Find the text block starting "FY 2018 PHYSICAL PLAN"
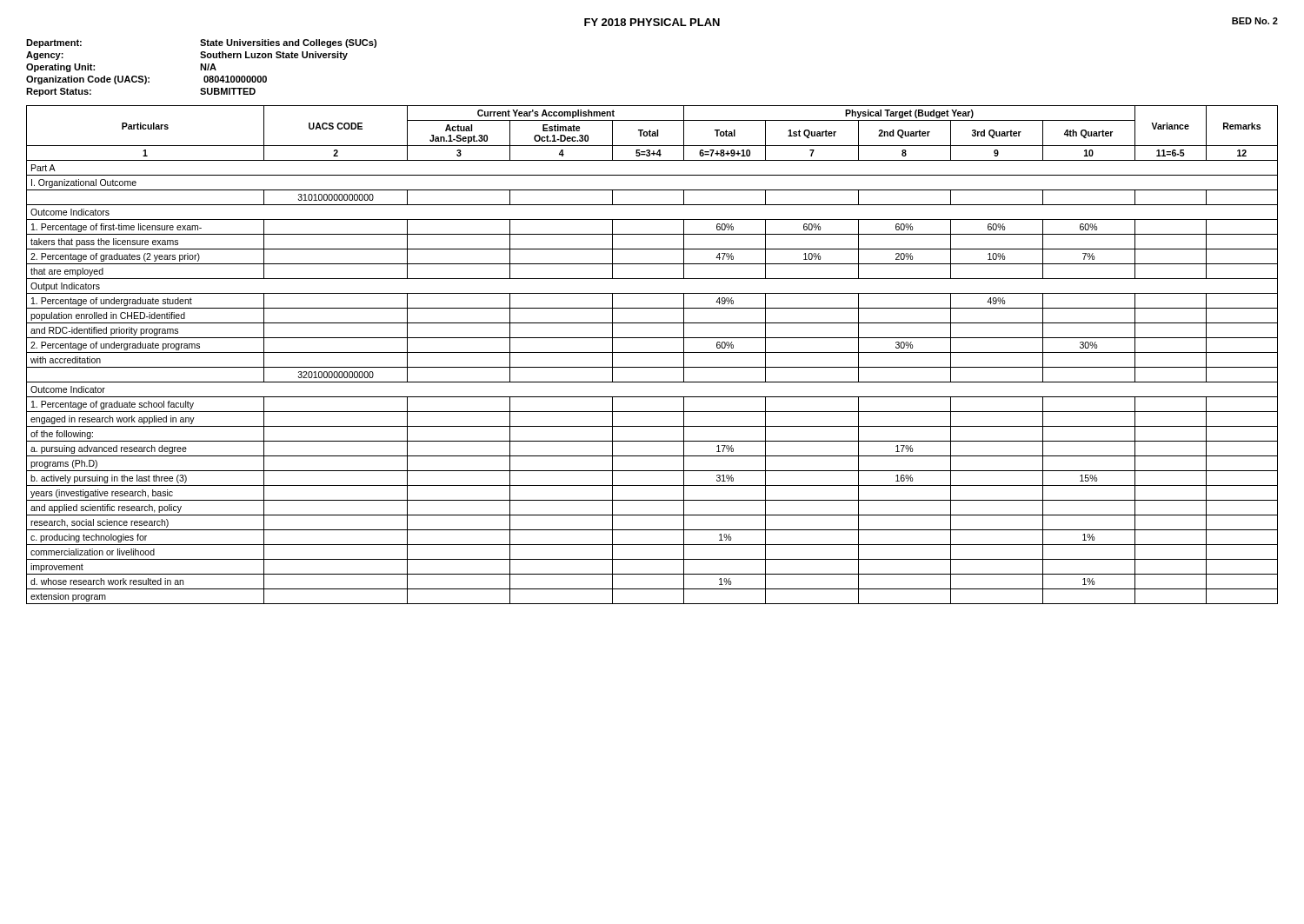This screenshot has height=924, width=1304. pos(652,22)
